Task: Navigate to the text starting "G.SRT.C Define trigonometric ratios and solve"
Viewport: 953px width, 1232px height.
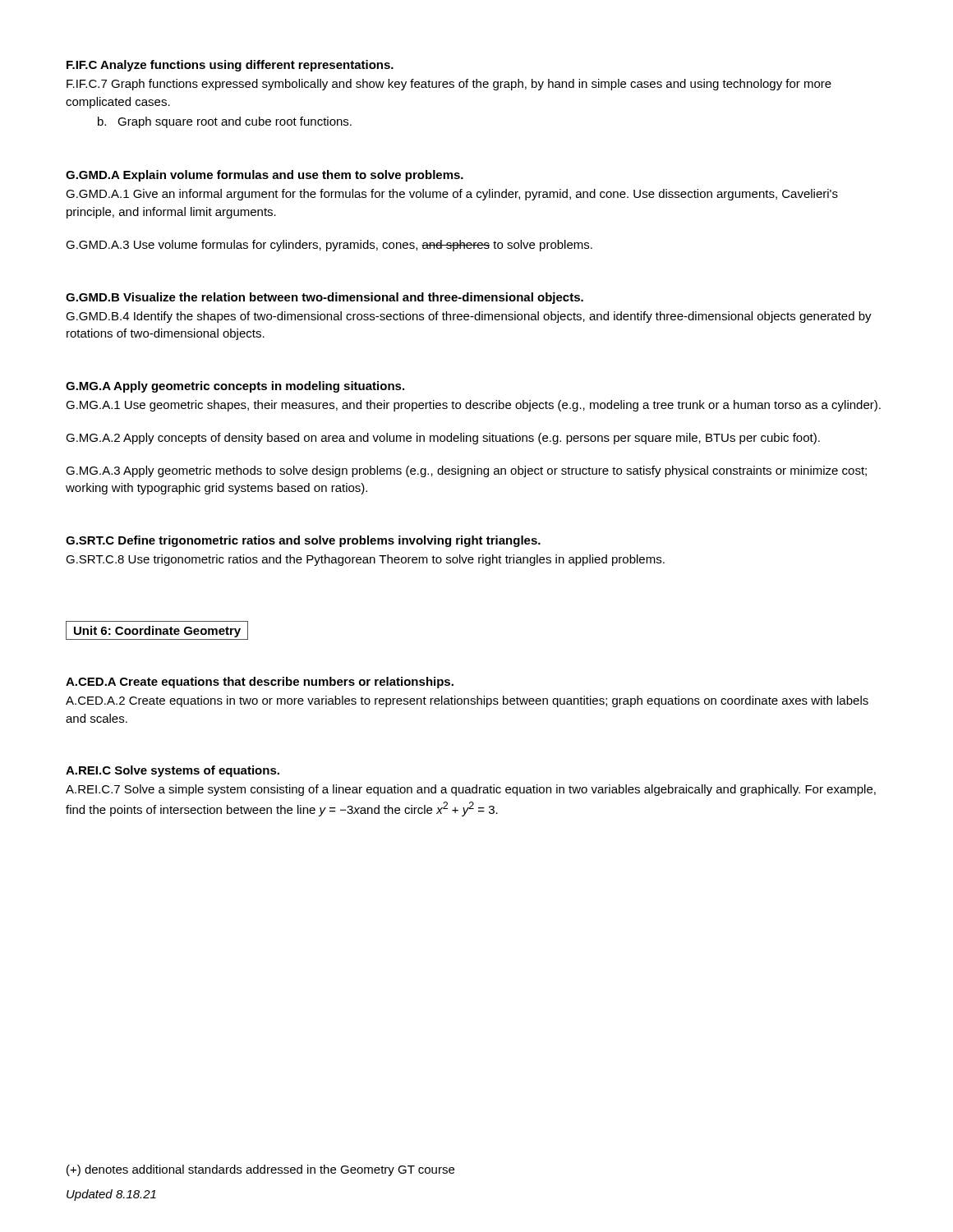Action: tap(303, 540)
